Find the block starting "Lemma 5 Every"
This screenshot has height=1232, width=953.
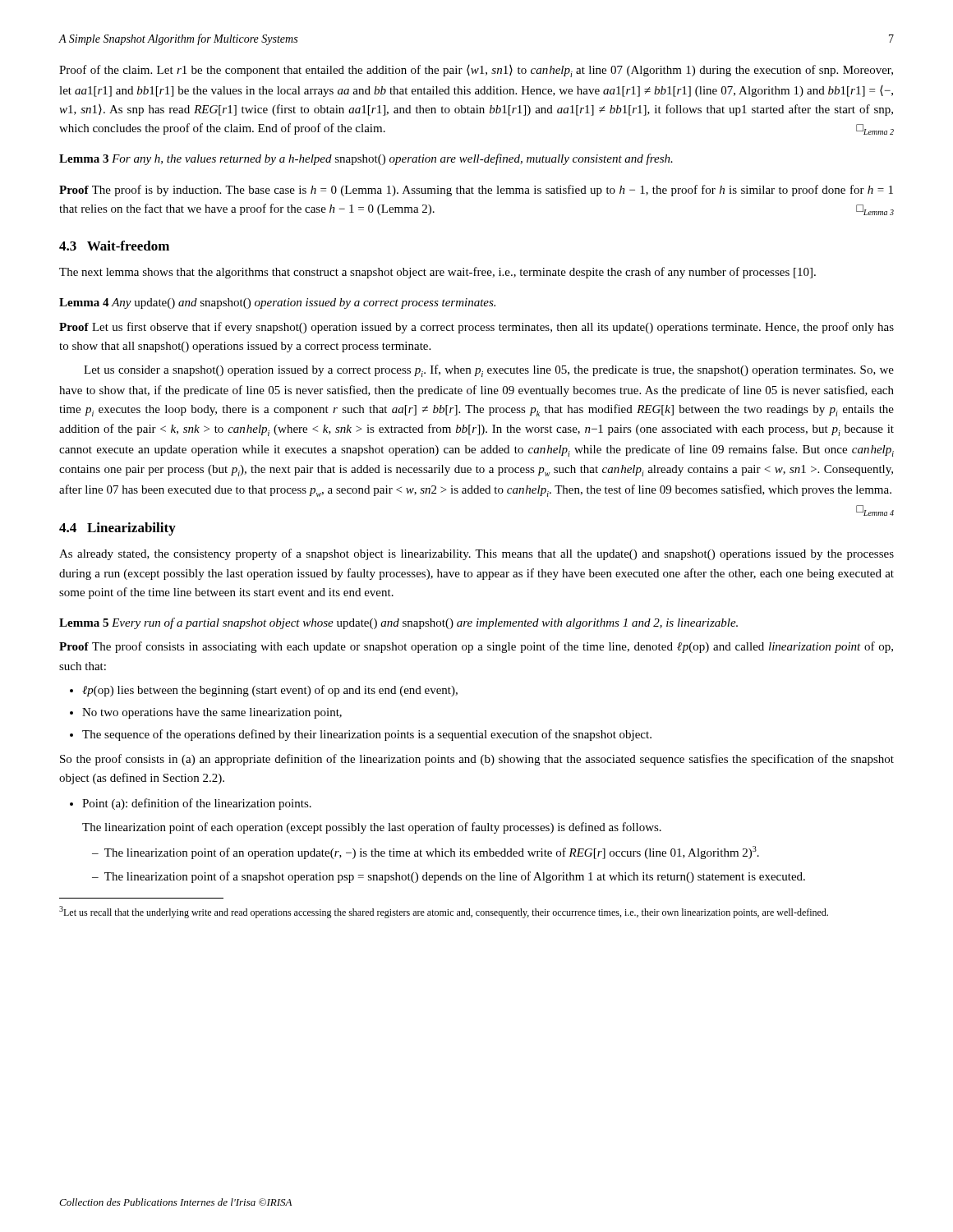(476, 623)
